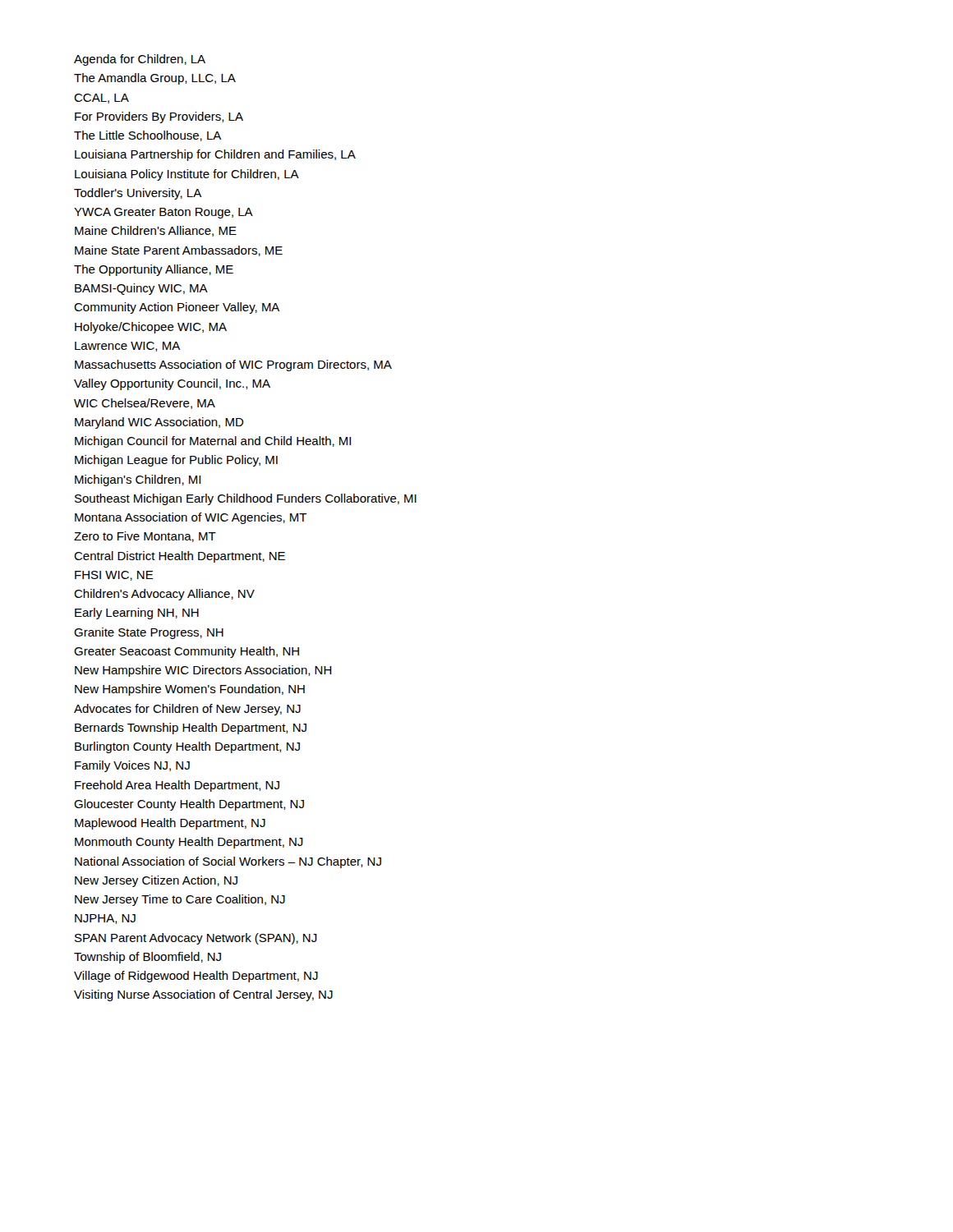Find the list item that reads "Valley Opportunity Council, Inc., MA"

172,383
